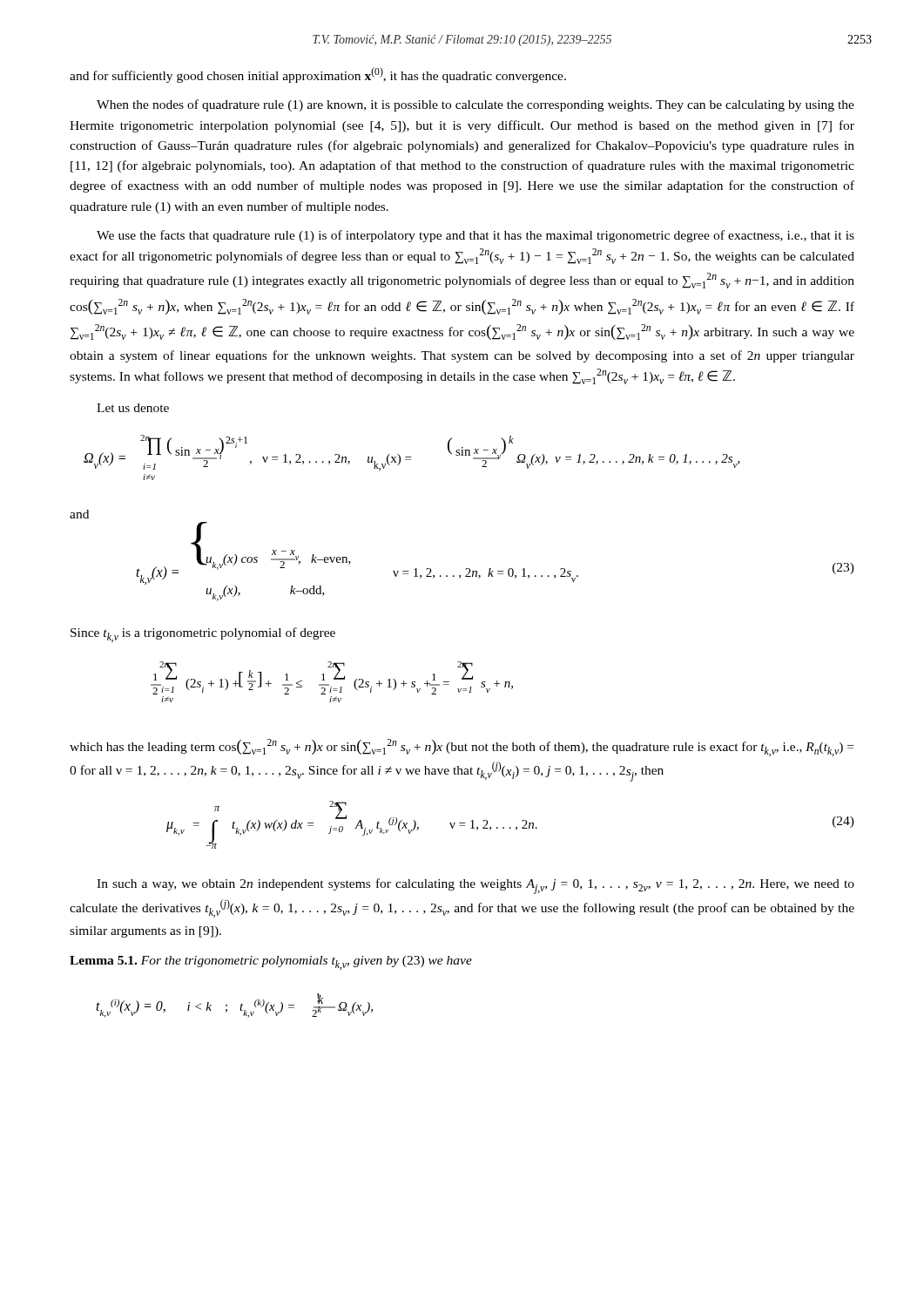Click where it says "Since tk,ν is a trigonometric polynomial of degree"
Screen dimensions: 1307x924
[203, 634]
